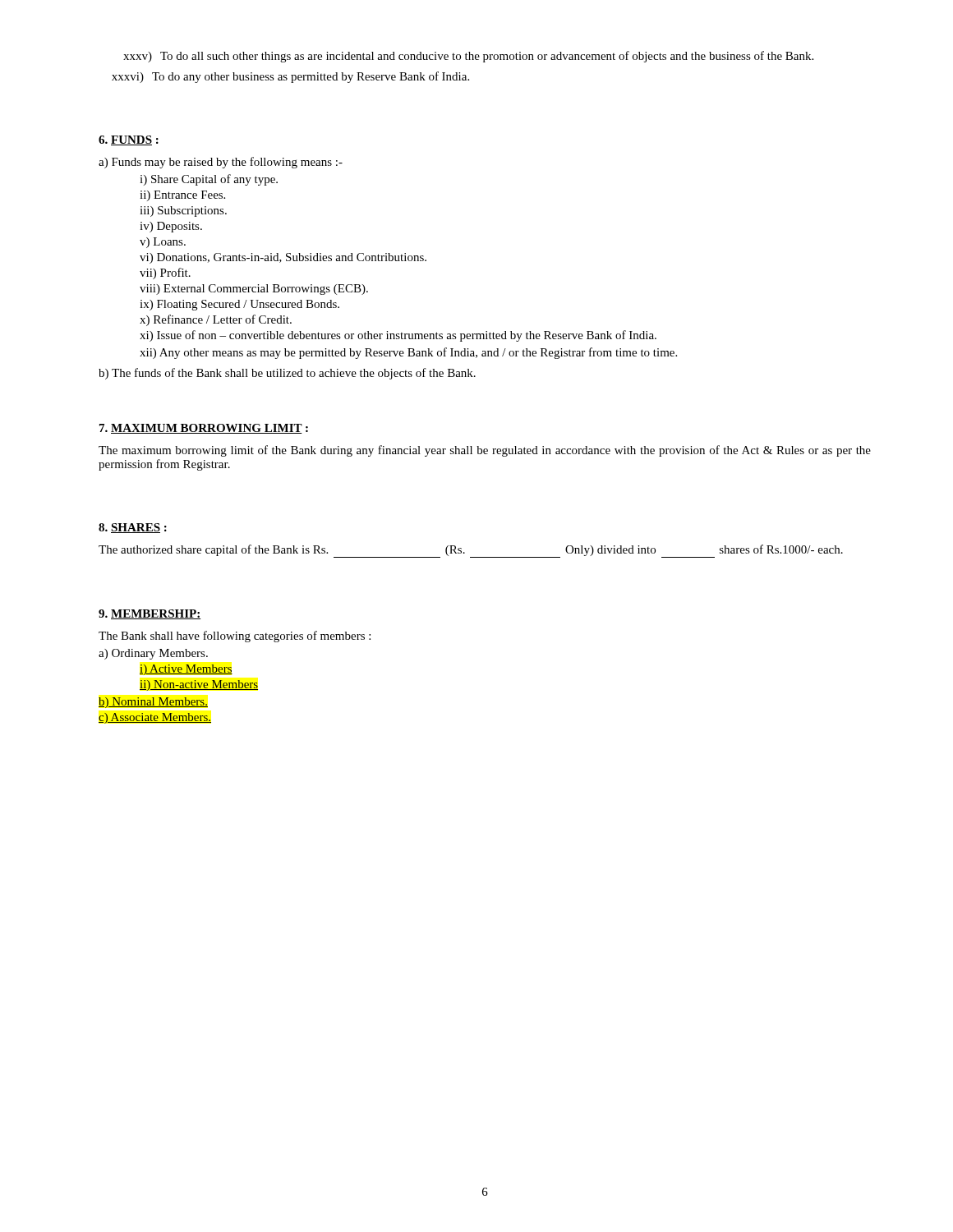
Task: Click on the passage starting "9. MEMBERSHIP:"
Action: coord(150,614)
